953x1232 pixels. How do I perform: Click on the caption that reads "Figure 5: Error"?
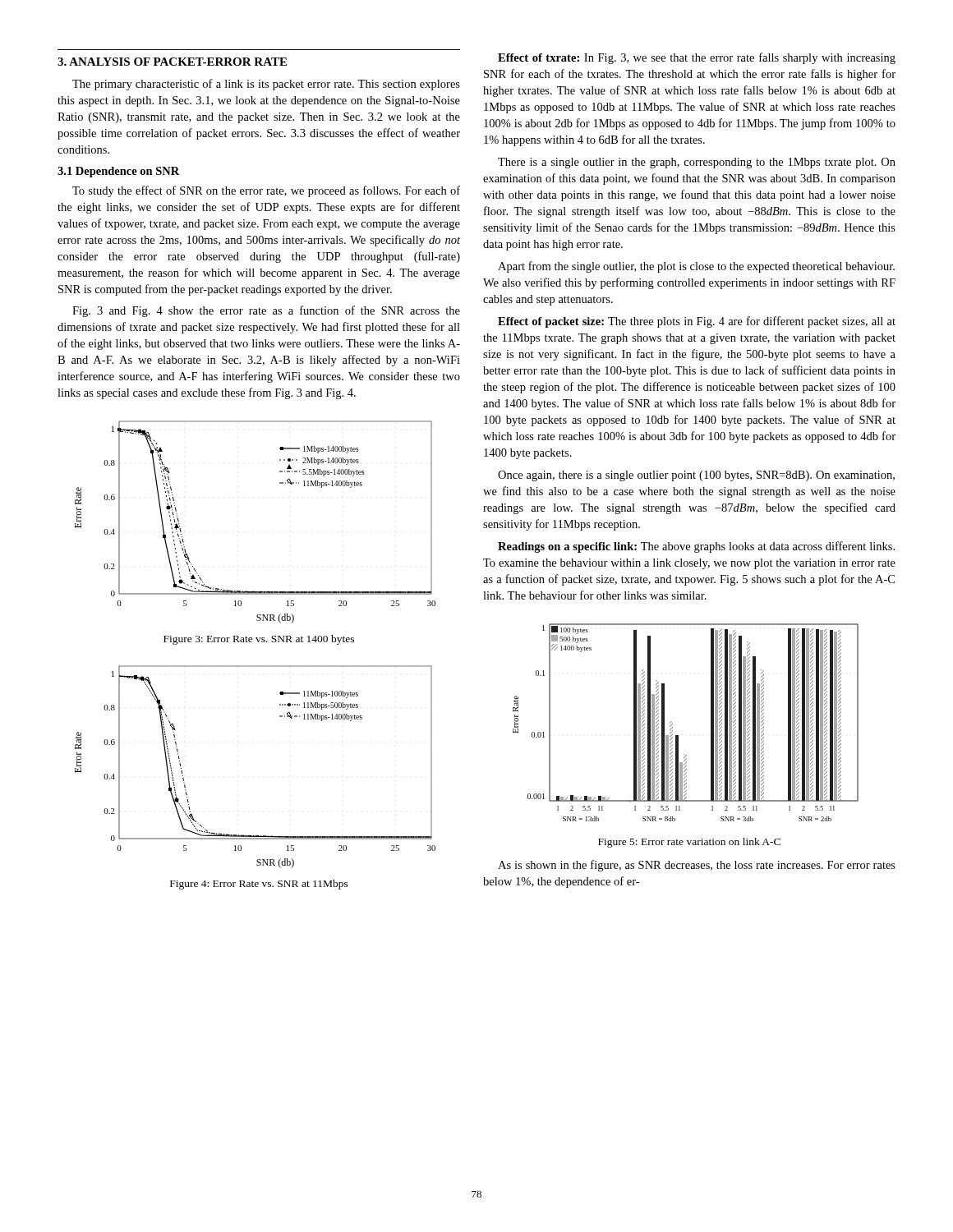pos(689,841)
